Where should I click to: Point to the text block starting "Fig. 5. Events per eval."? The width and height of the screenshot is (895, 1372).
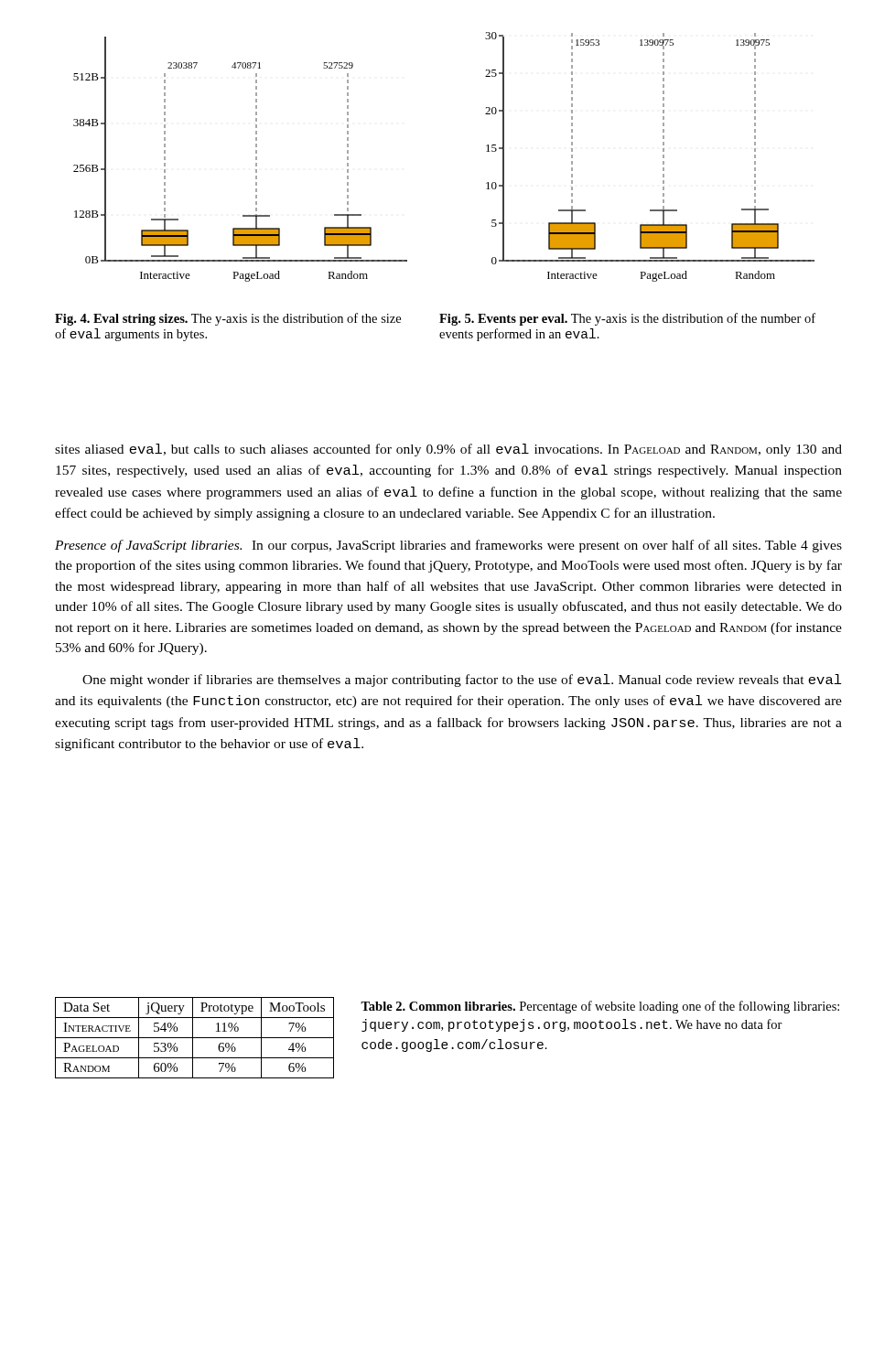(627, 327)
